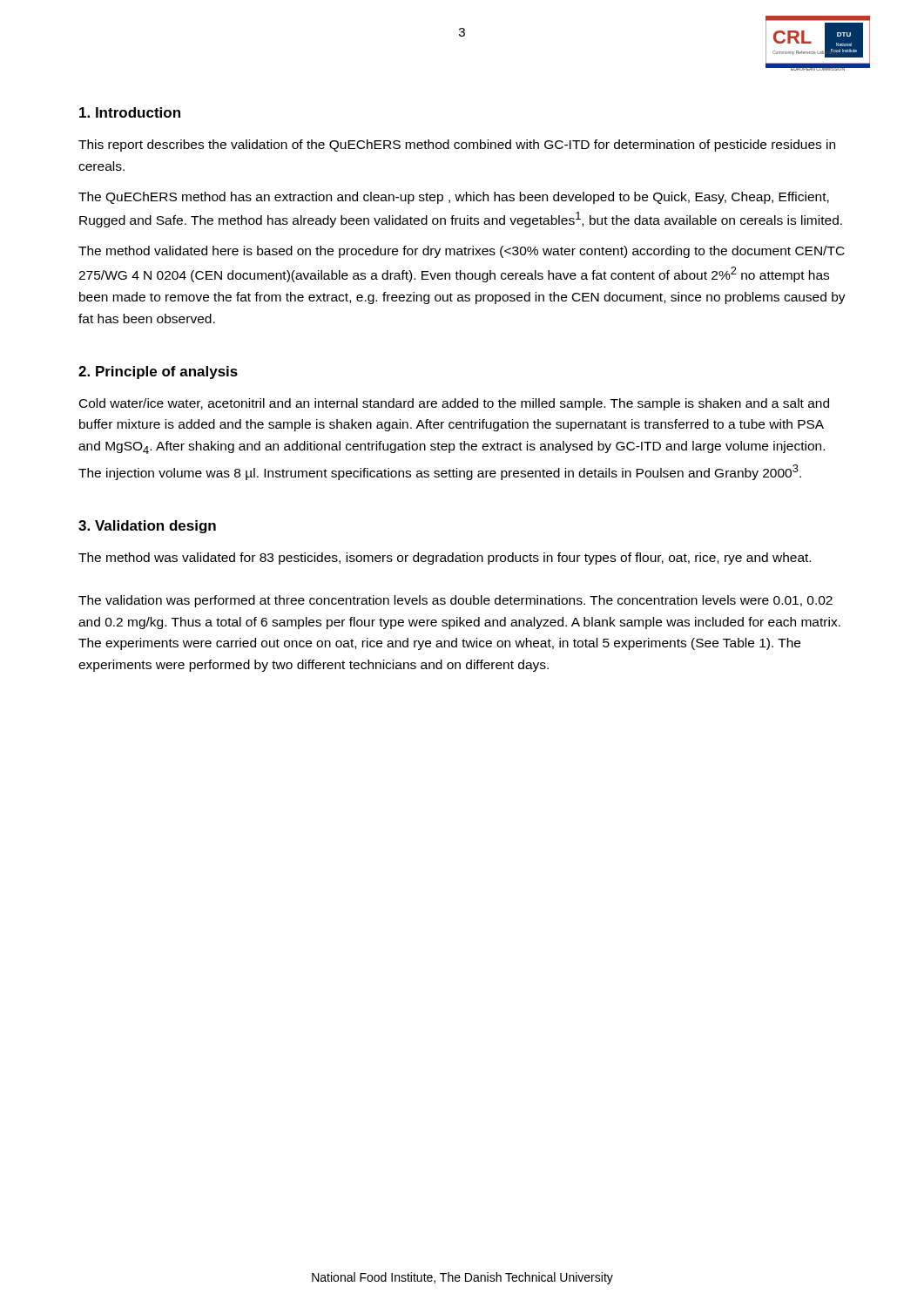924x1307 pixels.
Task: Locate the text block containing "Cold water/ice water, acetonitril and an internal"
Action: pyautogui.click(x=454, y=438)
